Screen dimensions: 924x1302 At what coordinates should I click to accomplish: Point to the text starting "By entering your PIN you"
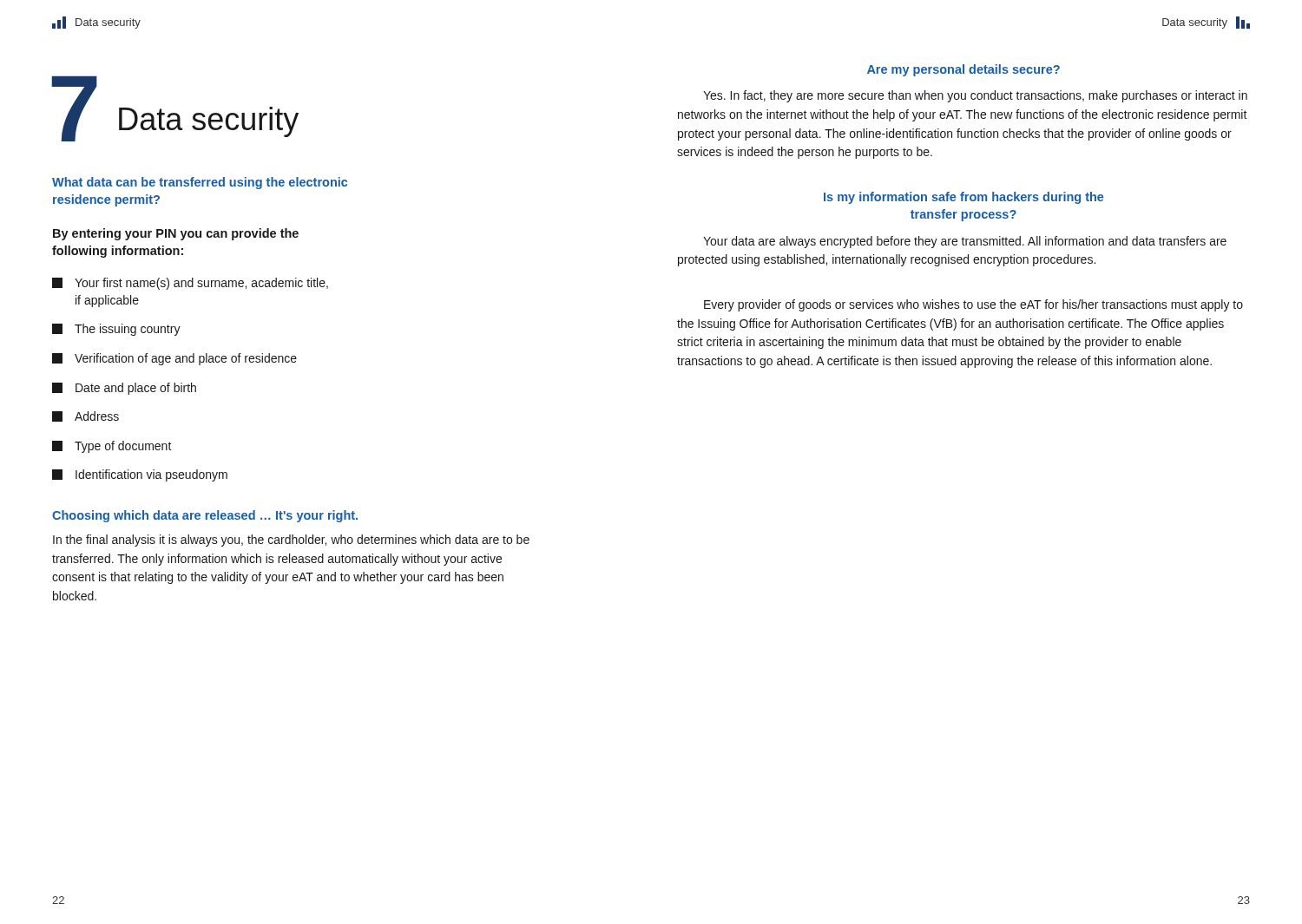coord(176,242)
